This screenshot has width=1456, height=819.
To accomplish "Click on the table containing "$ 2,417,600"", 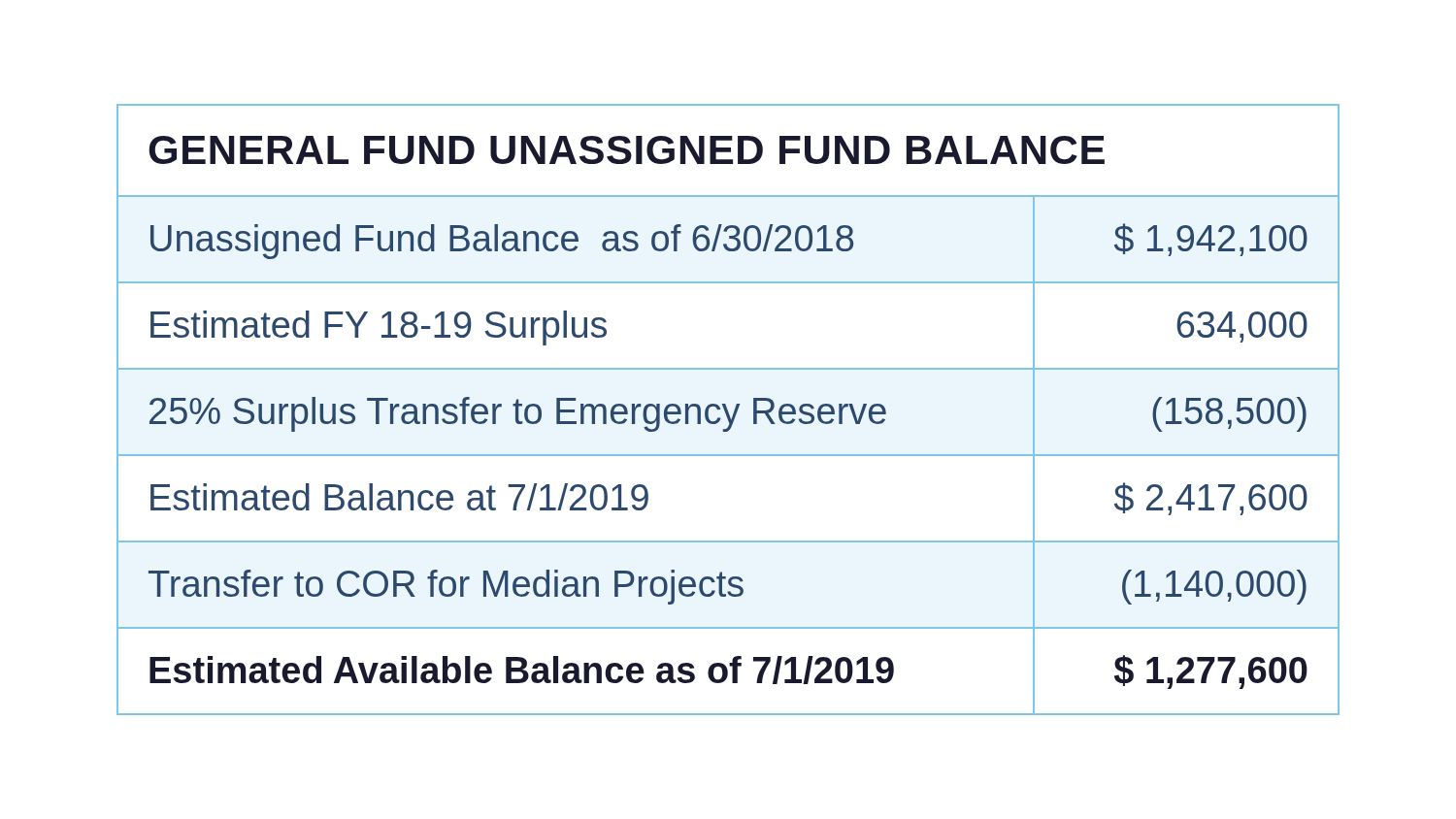I will [x=728, y=410].
